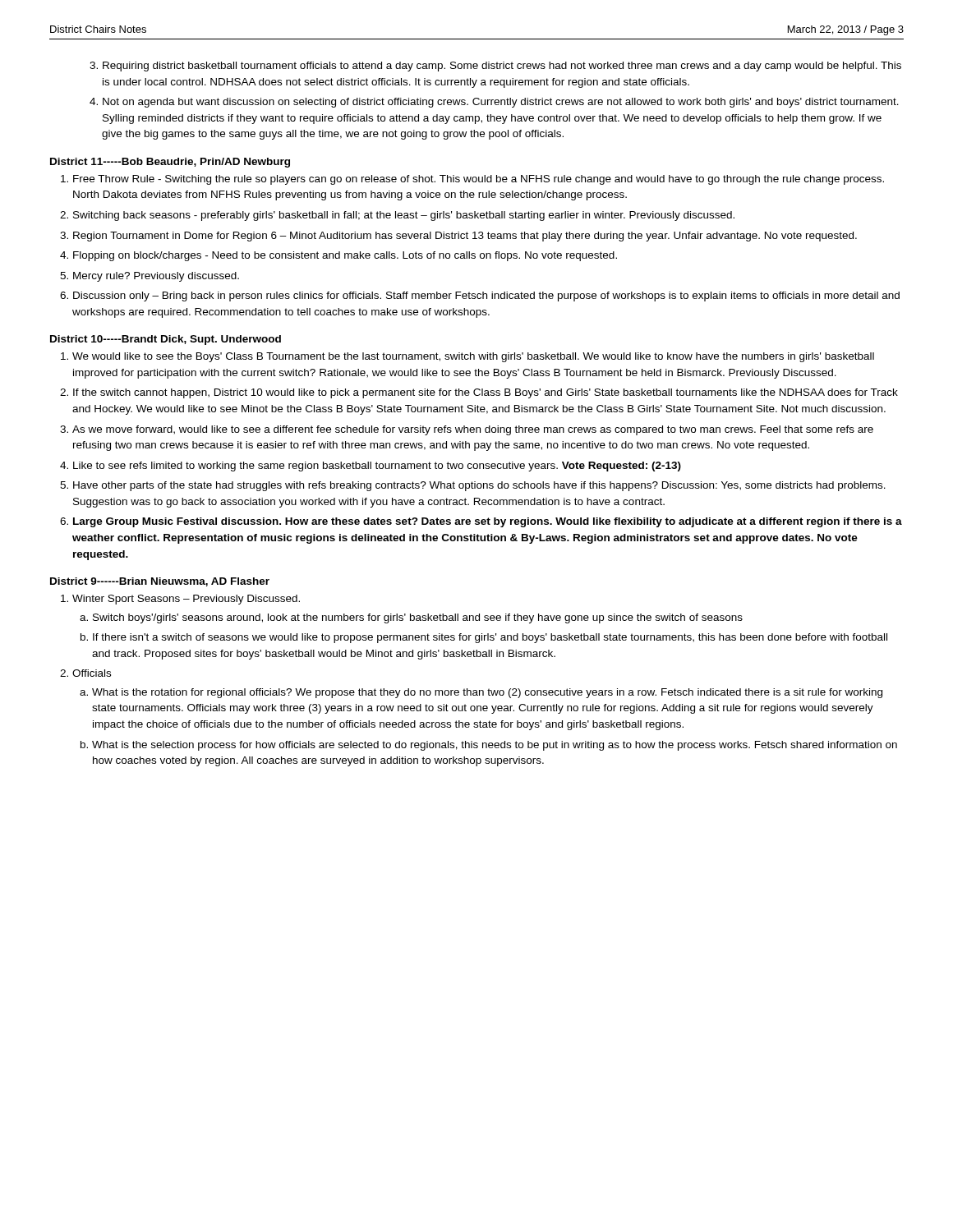Locate the list item that reads "Mercy rule? Previously discussed."

[x=156, y=275]
